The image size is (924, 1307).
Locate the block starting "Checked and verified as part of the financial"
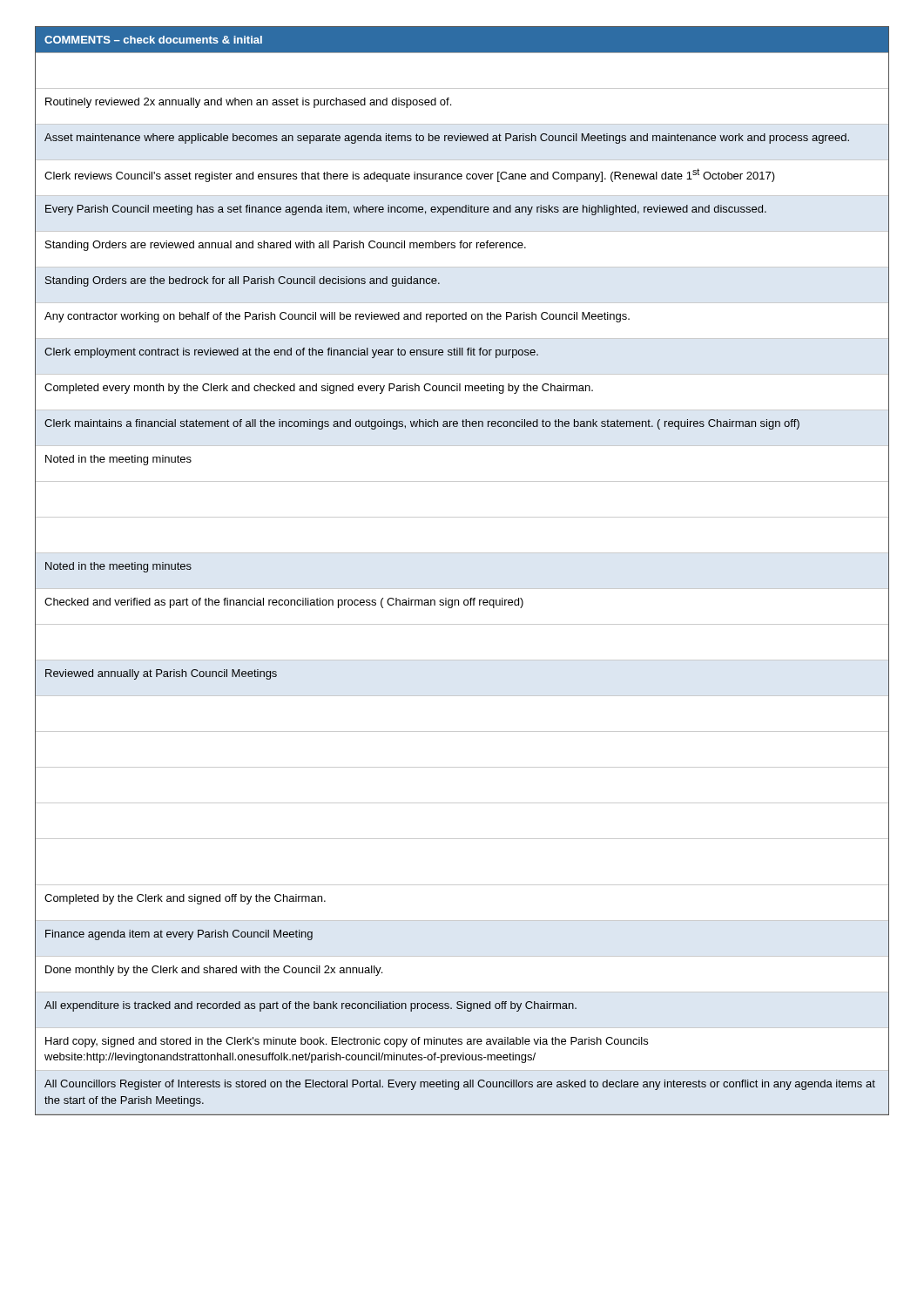pyautogui.click(x=284, y=602)
